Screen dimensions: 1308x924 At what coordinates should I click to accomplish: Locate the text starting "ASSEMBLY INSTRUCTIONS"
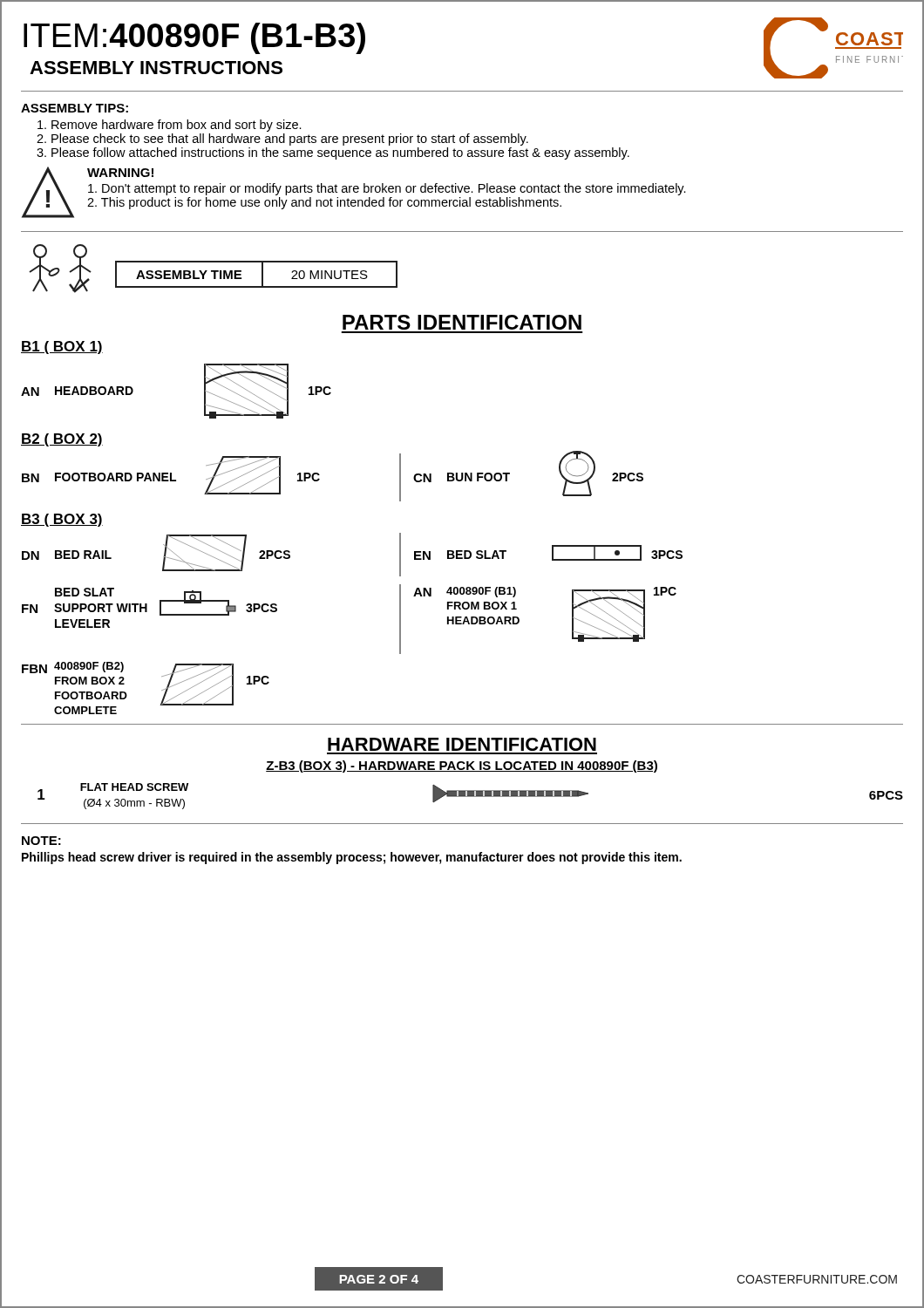point(156,68)
